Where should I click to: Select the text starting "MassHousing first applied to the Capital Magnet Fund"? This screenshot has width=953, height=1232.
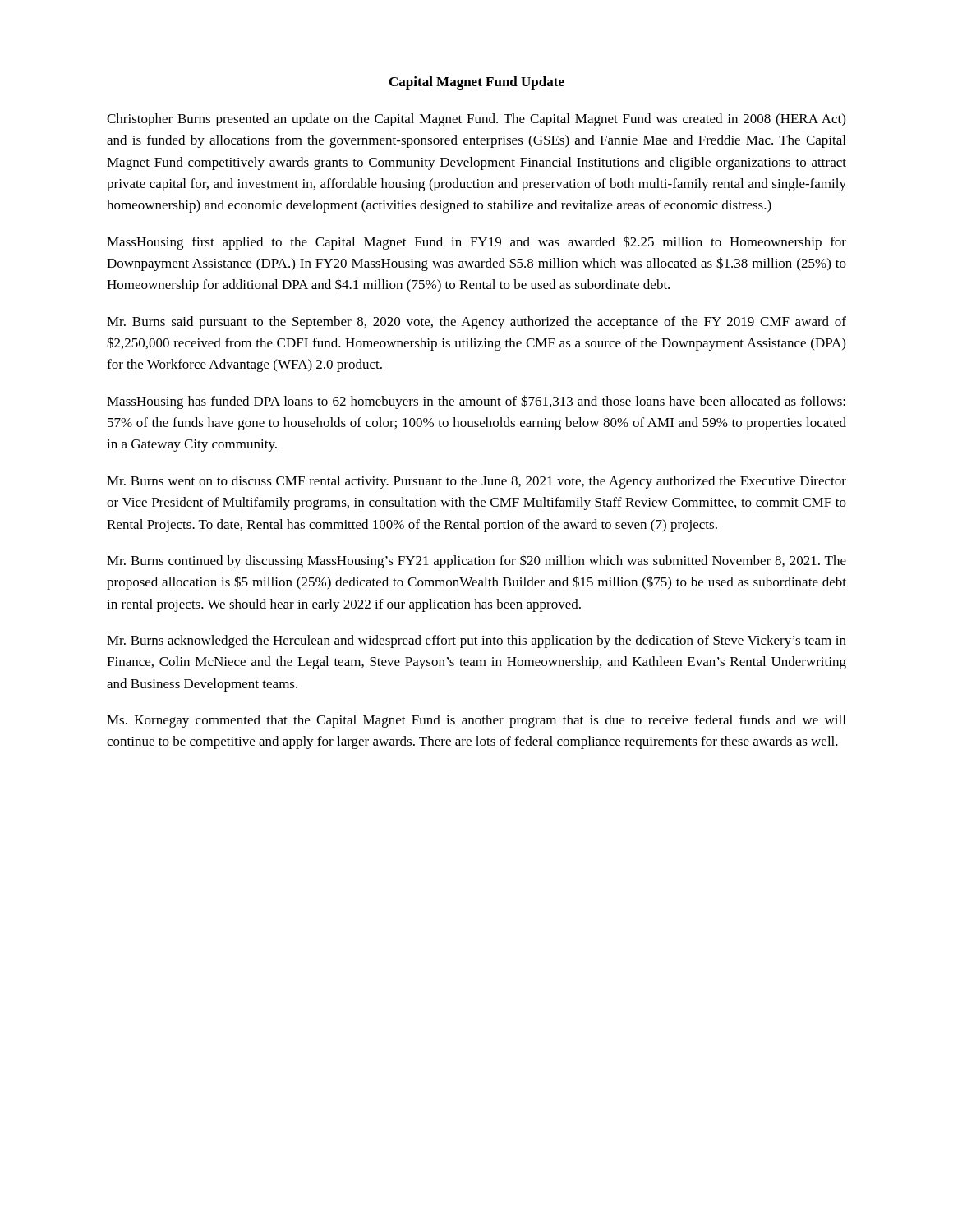[x=476, y=263]
